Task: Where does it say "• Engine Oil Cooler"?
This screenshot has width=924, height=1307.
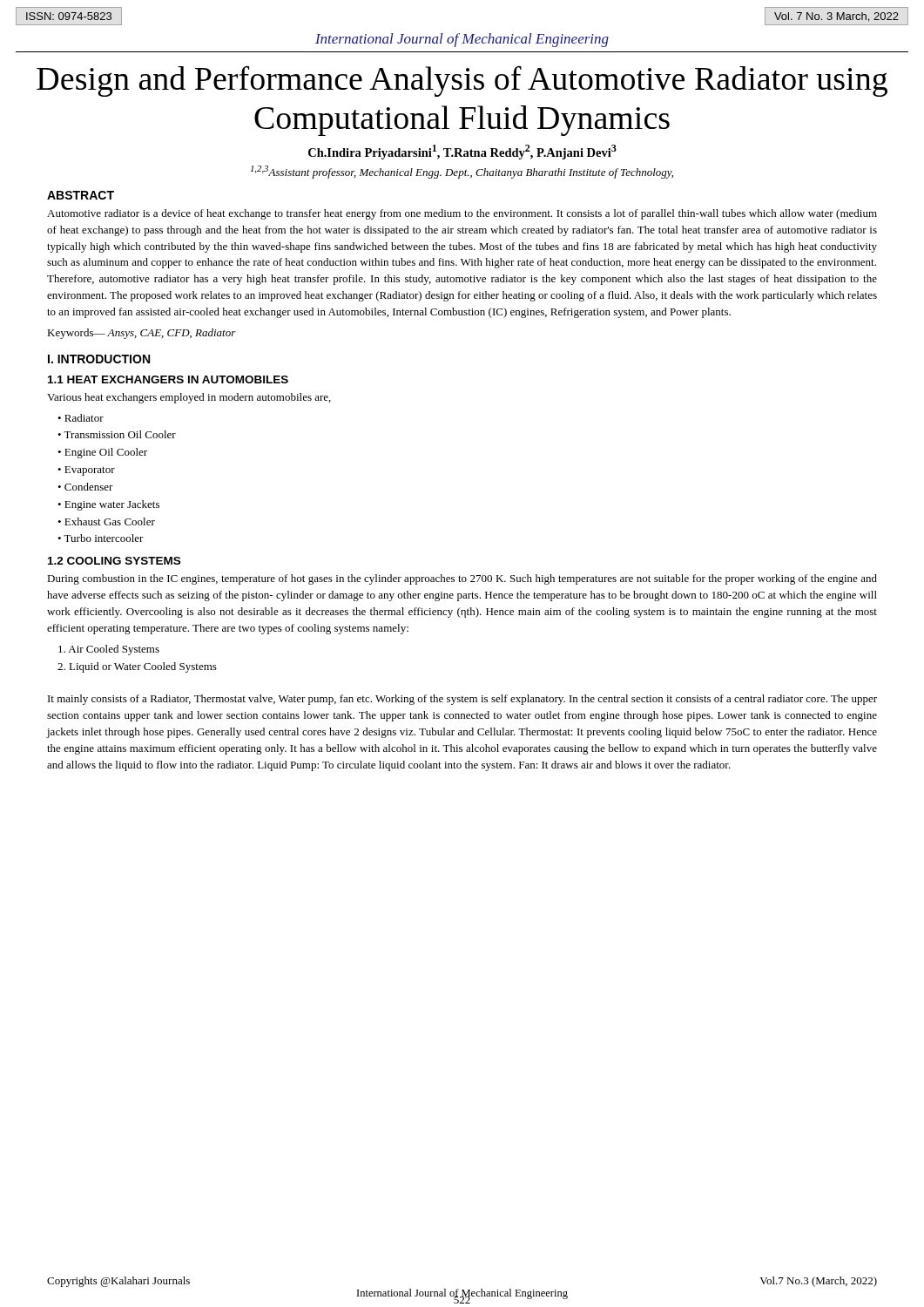Action: (x=102, y=452)
